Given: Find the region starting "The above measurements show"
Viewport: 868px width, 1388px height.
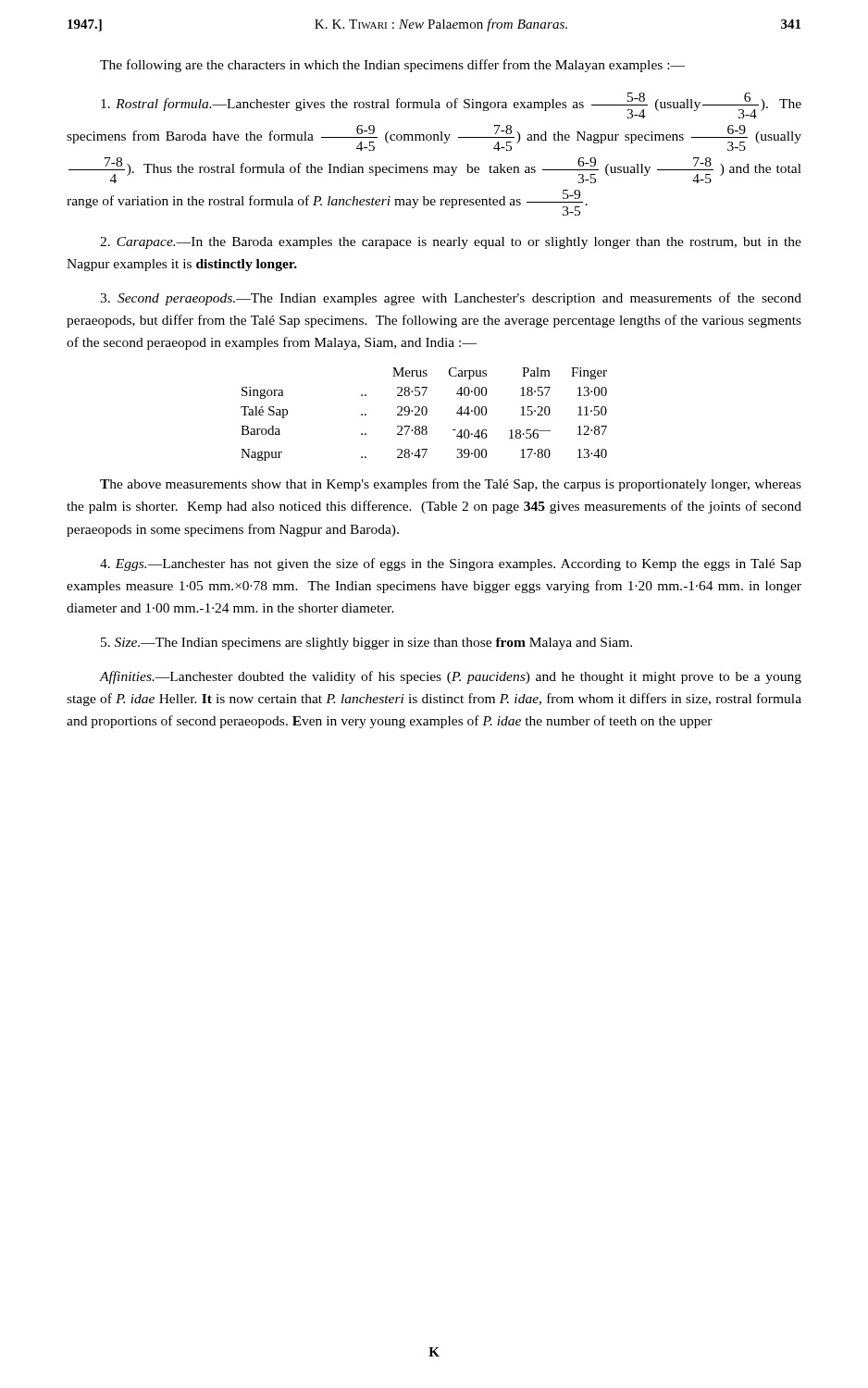Looking at the screenshot, I should coord(434,507).
